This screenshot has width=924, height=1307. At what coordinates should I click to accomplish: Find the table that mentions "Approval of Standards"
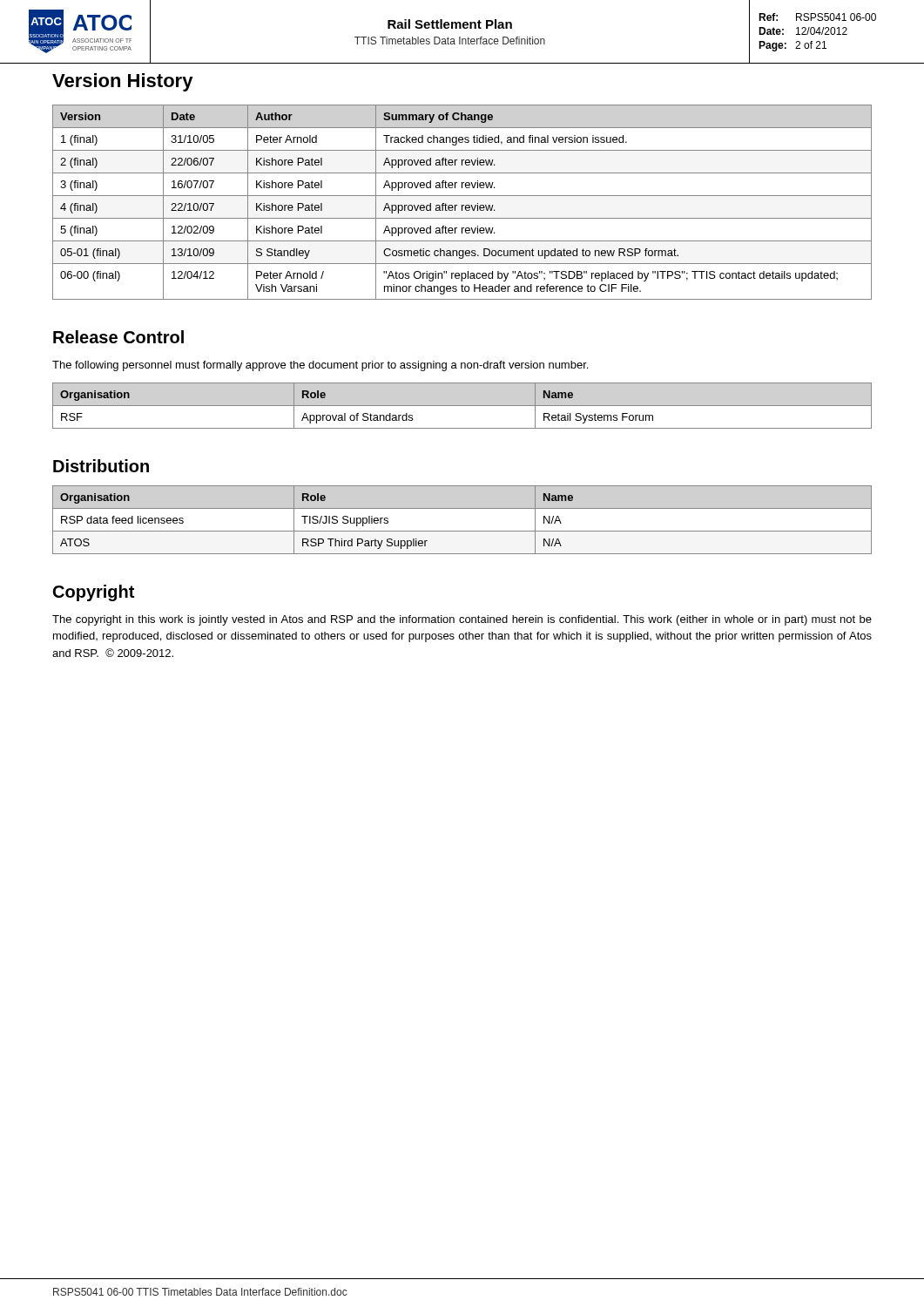click(462, 405)
